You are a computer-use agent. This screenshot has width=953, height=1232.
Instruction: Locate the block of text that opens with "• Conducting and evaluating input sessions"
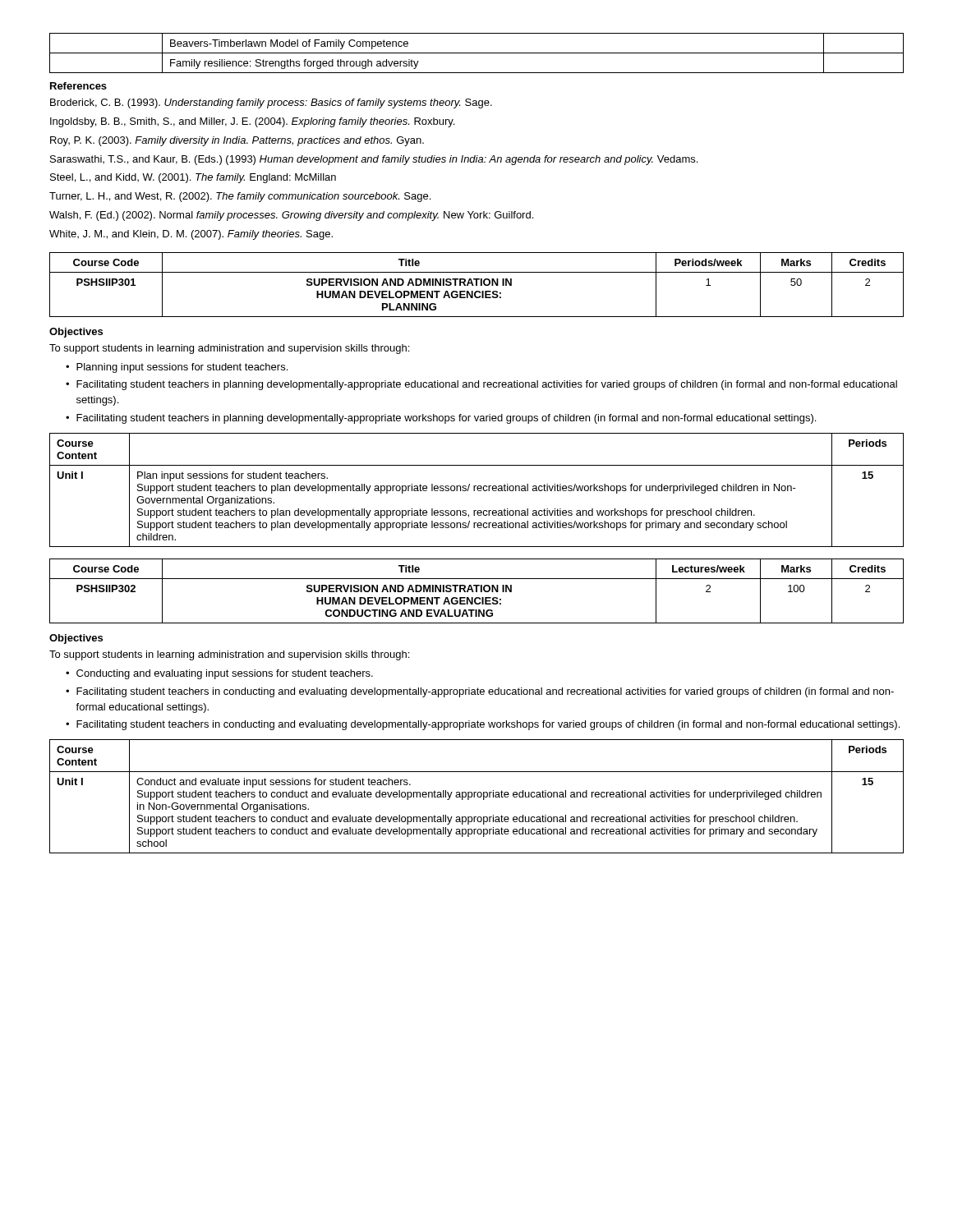coord(220,674)
